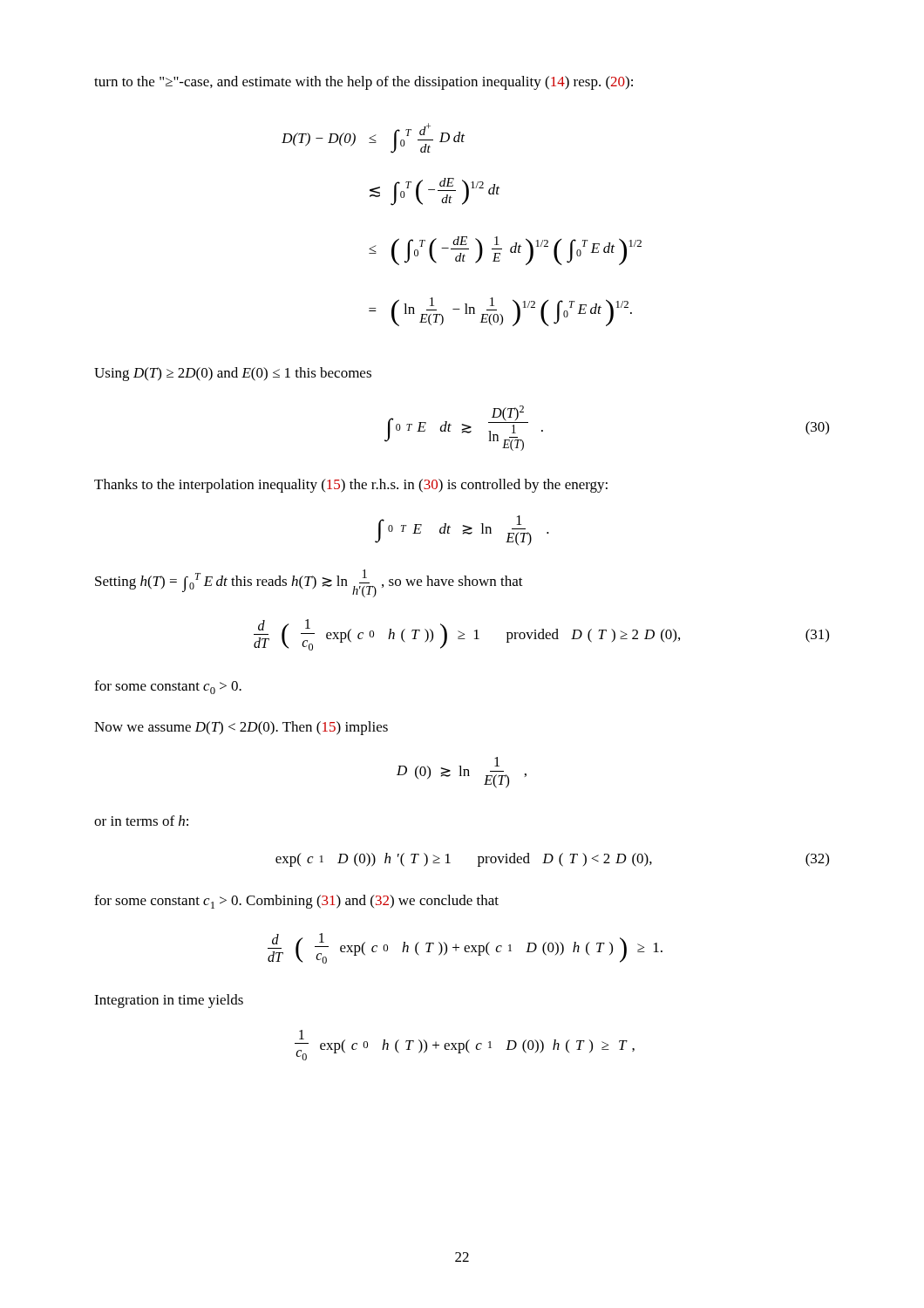This screenshot has width=924, height=1308.
Task: Navigate to the element starting "Thanks to the interpolation inequality (15) the r.h.s."
Action: [351, 485]
